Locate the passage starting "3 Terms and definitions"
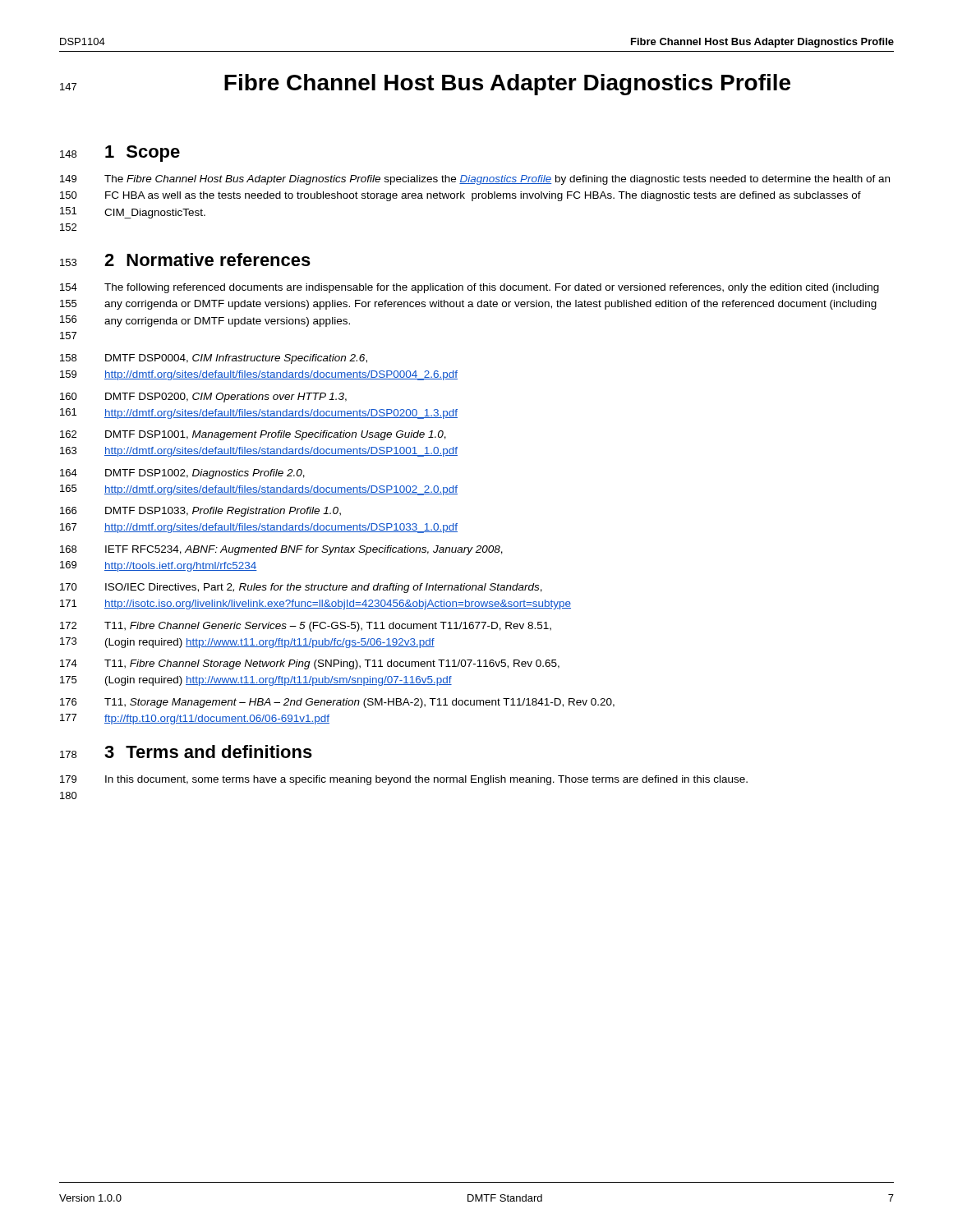Viewport: 953px width, 1232px height. [208, 752]
